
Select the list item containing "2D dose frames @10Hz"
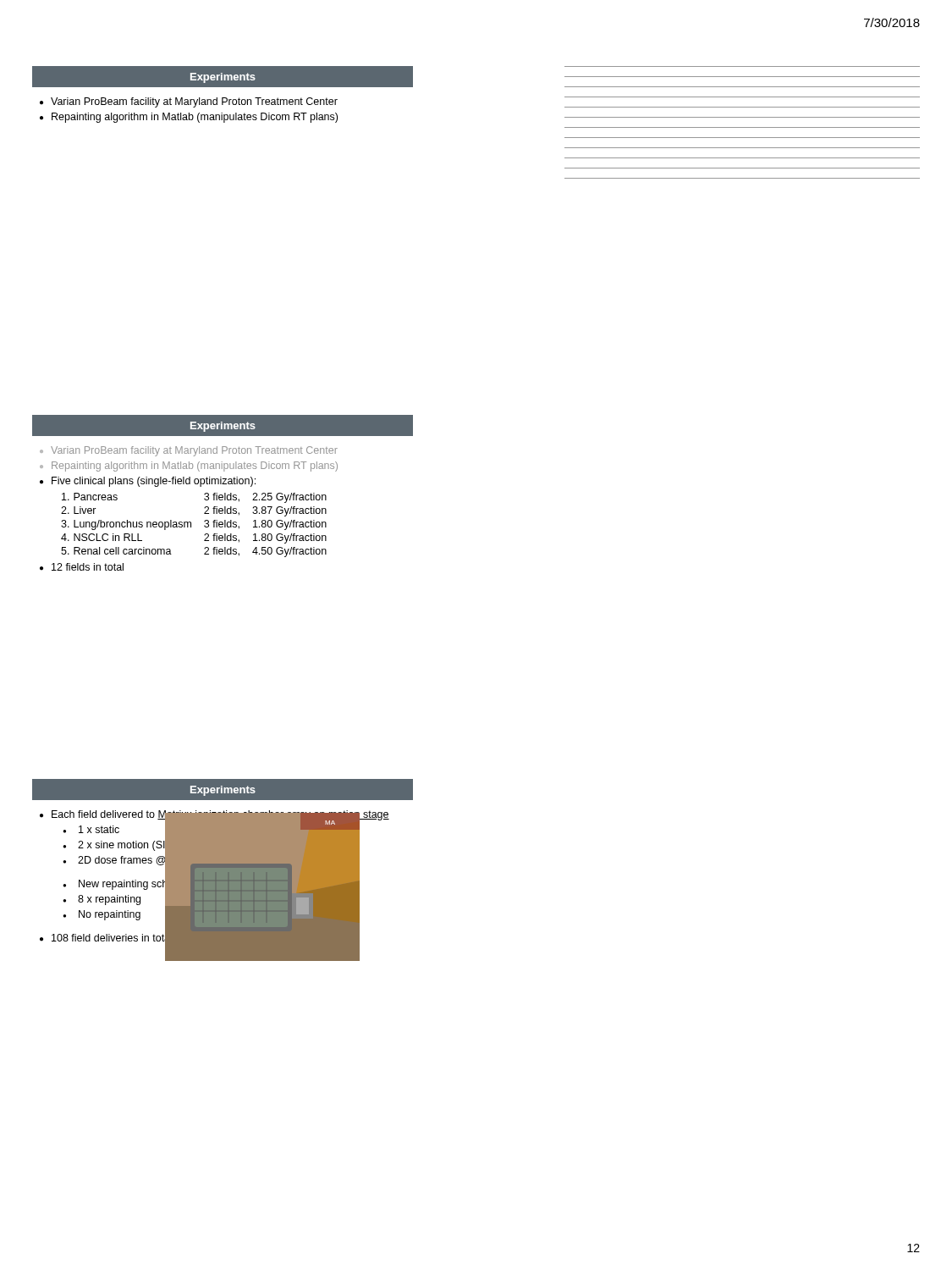click(x=127, y=860)
